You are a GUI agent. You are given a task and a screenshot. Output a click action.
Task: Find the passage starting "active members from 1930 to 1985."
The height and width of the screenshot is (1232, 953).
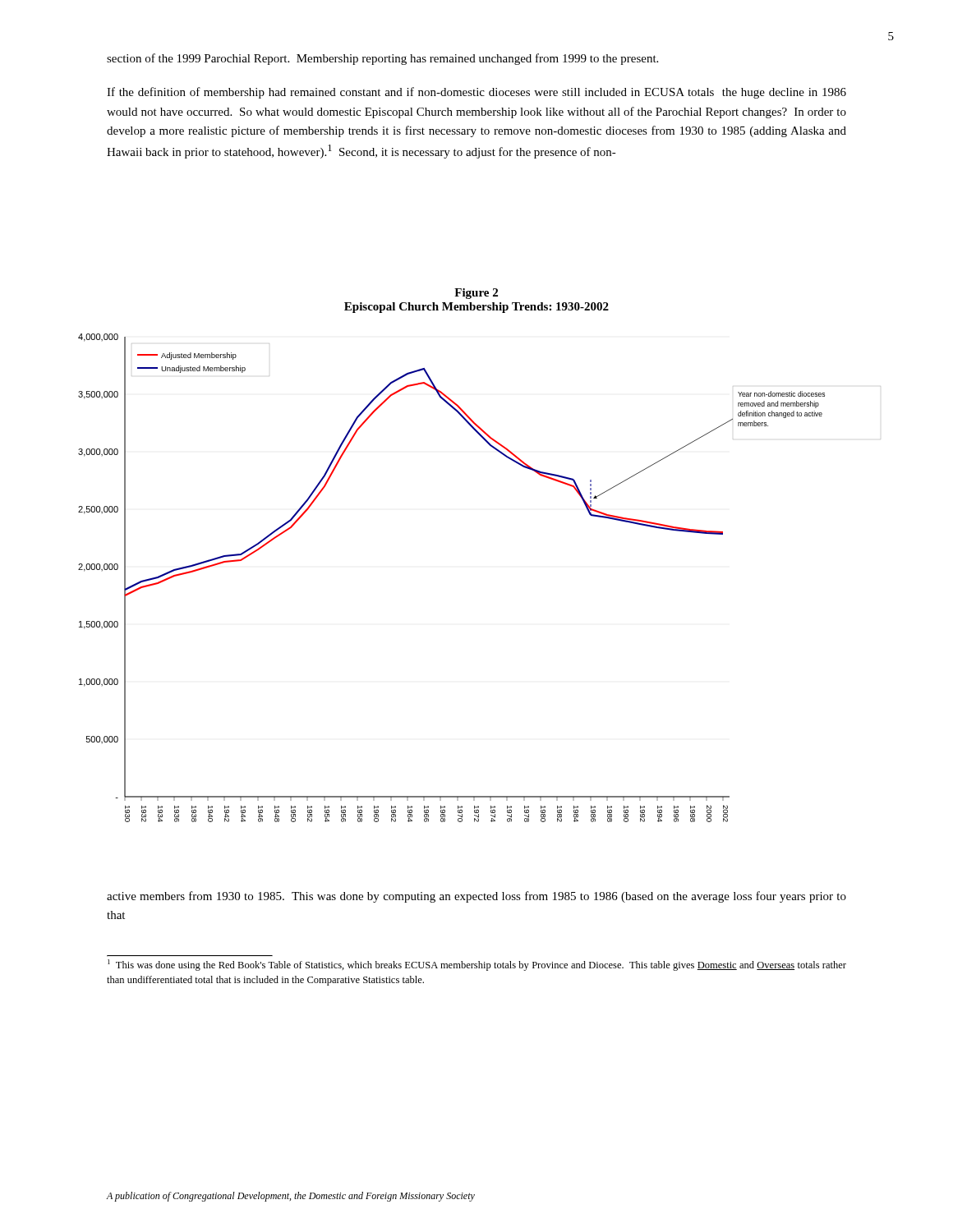point(476,906)
